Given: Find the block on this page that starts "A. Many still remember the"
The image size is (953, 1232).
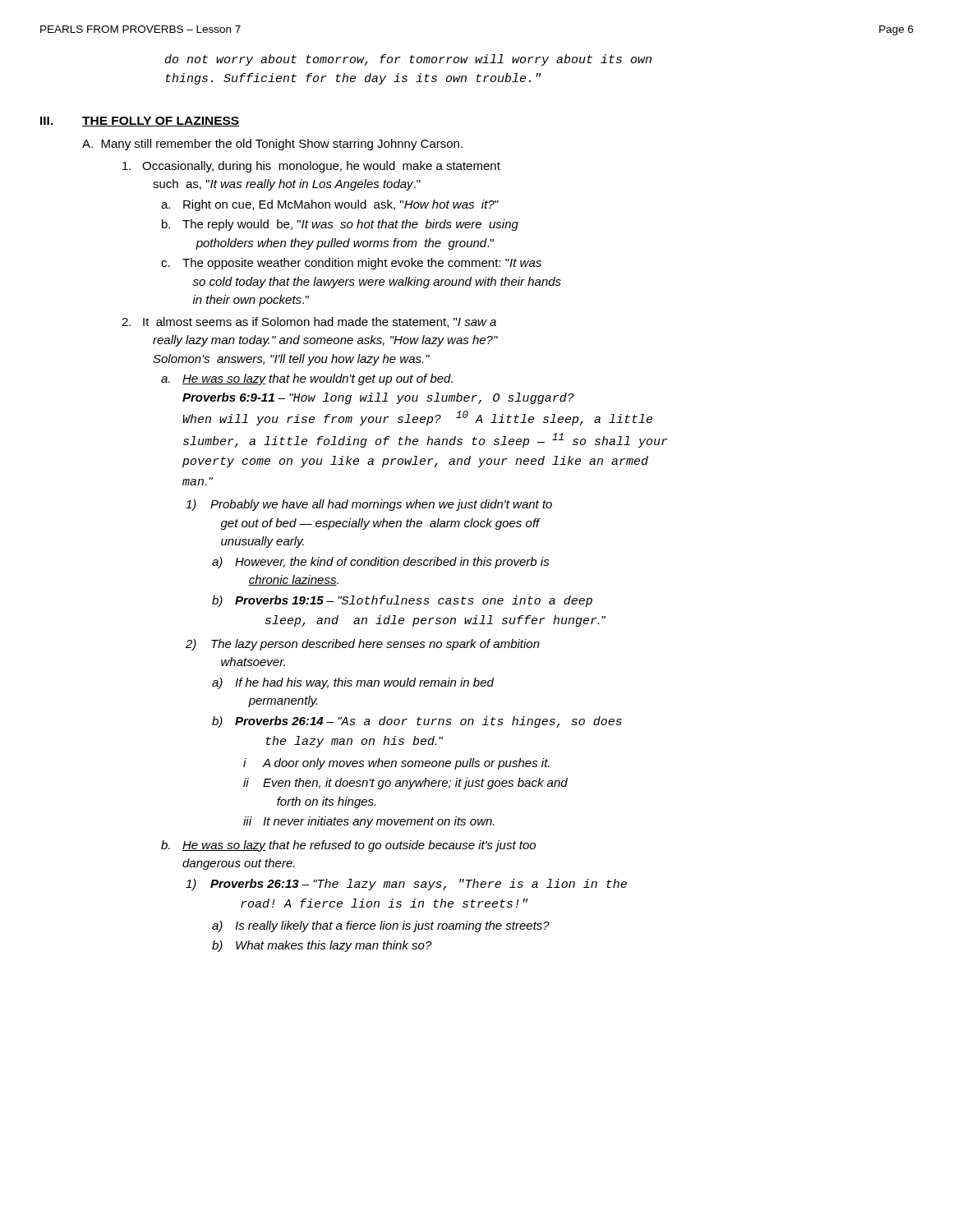Looking at the screenshot, I should tap(273, 143).
